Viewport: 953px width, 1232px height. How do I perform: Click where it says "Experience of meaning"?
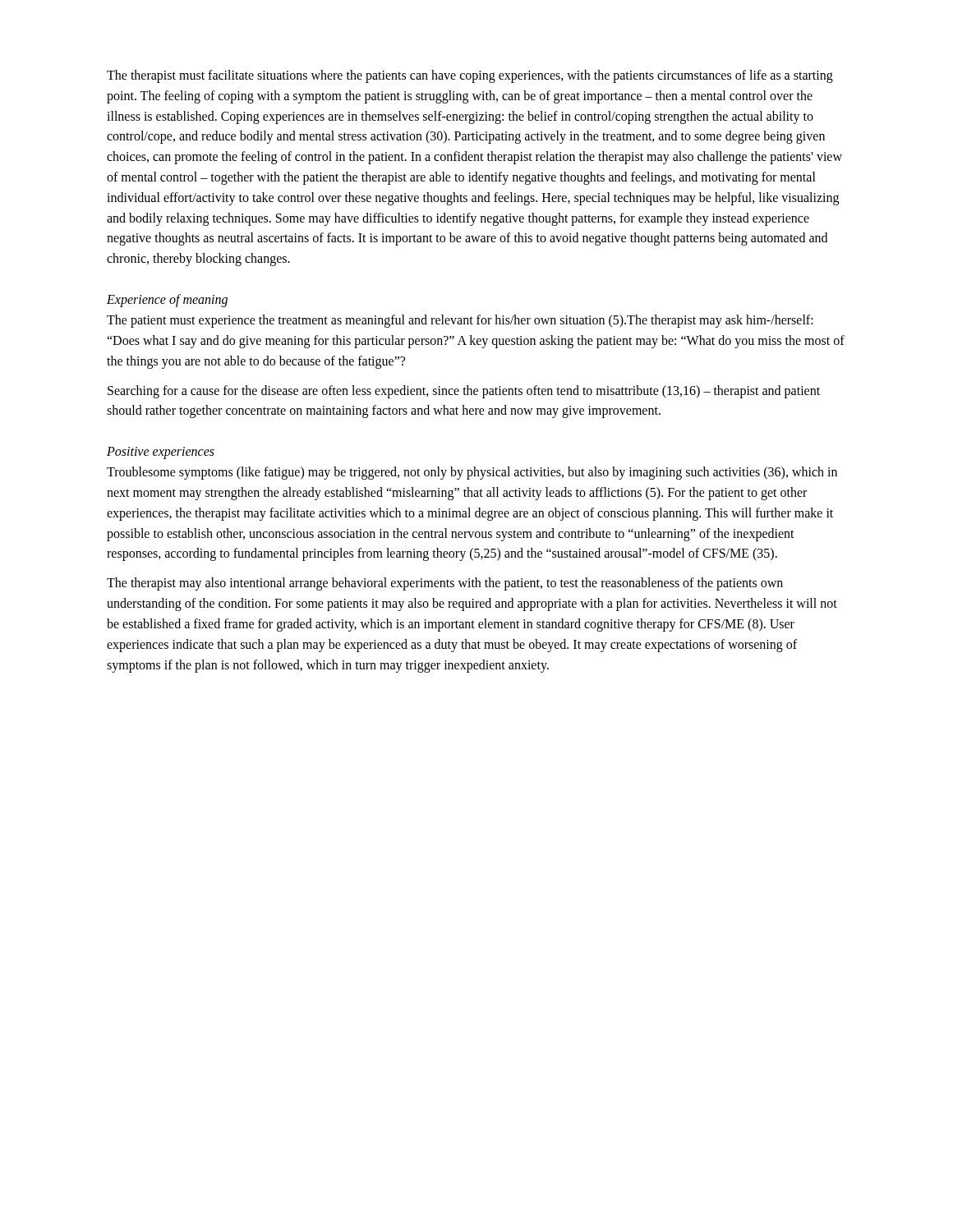(167, 299)
